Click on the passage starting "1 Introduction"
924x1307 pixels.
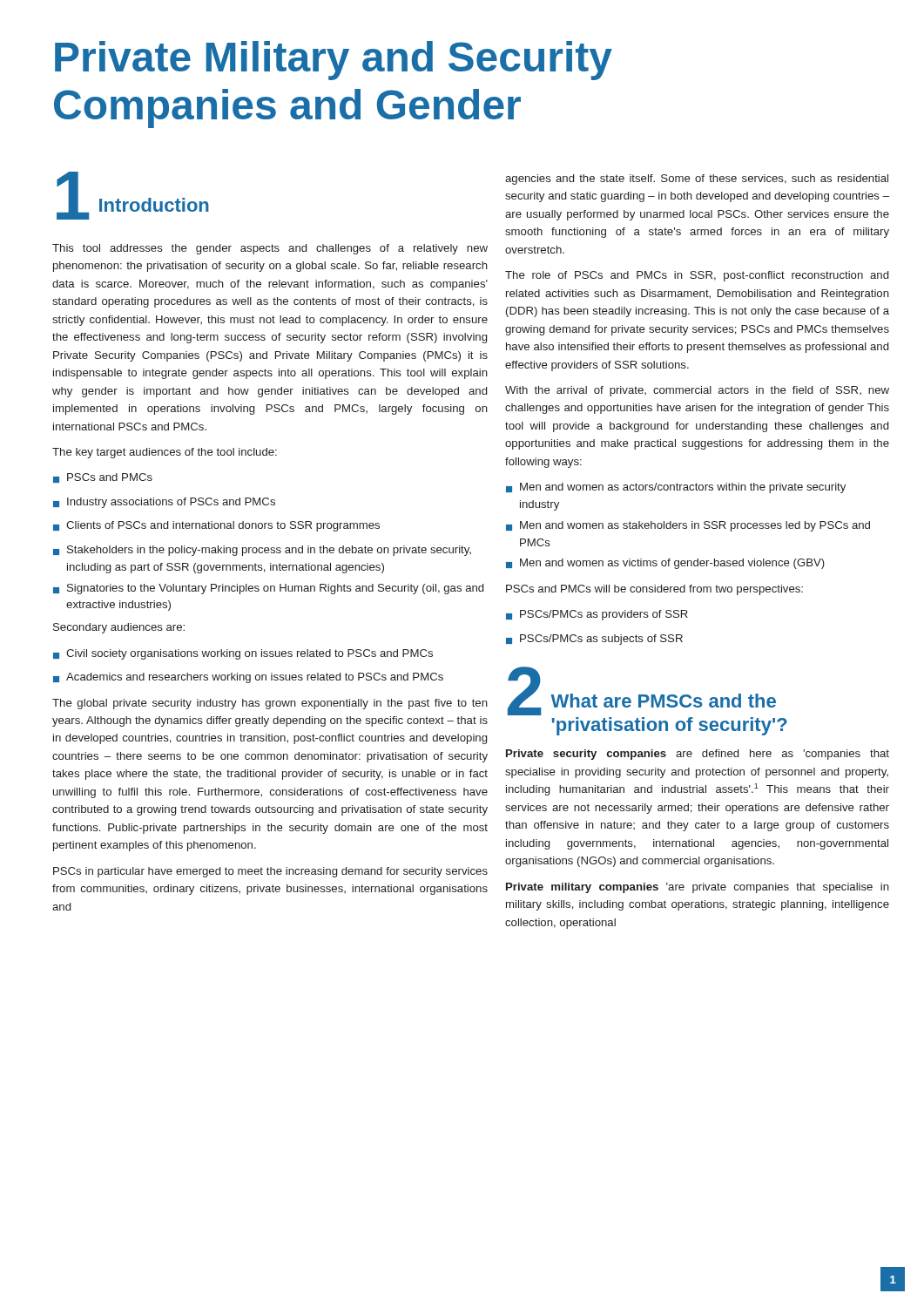[x=131, y=200]
